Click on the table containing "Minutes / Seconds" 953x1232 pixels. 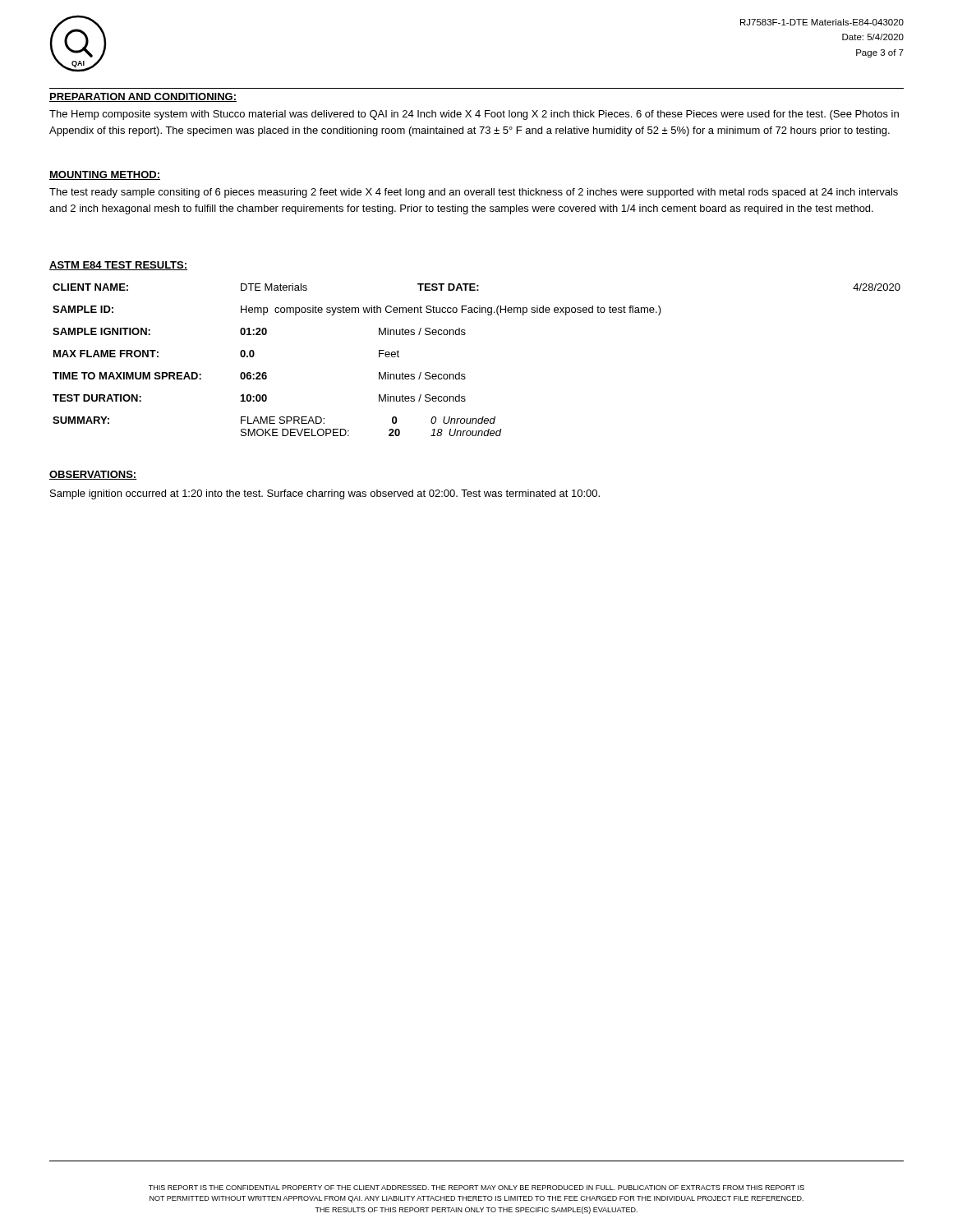[x=476, y=359]
